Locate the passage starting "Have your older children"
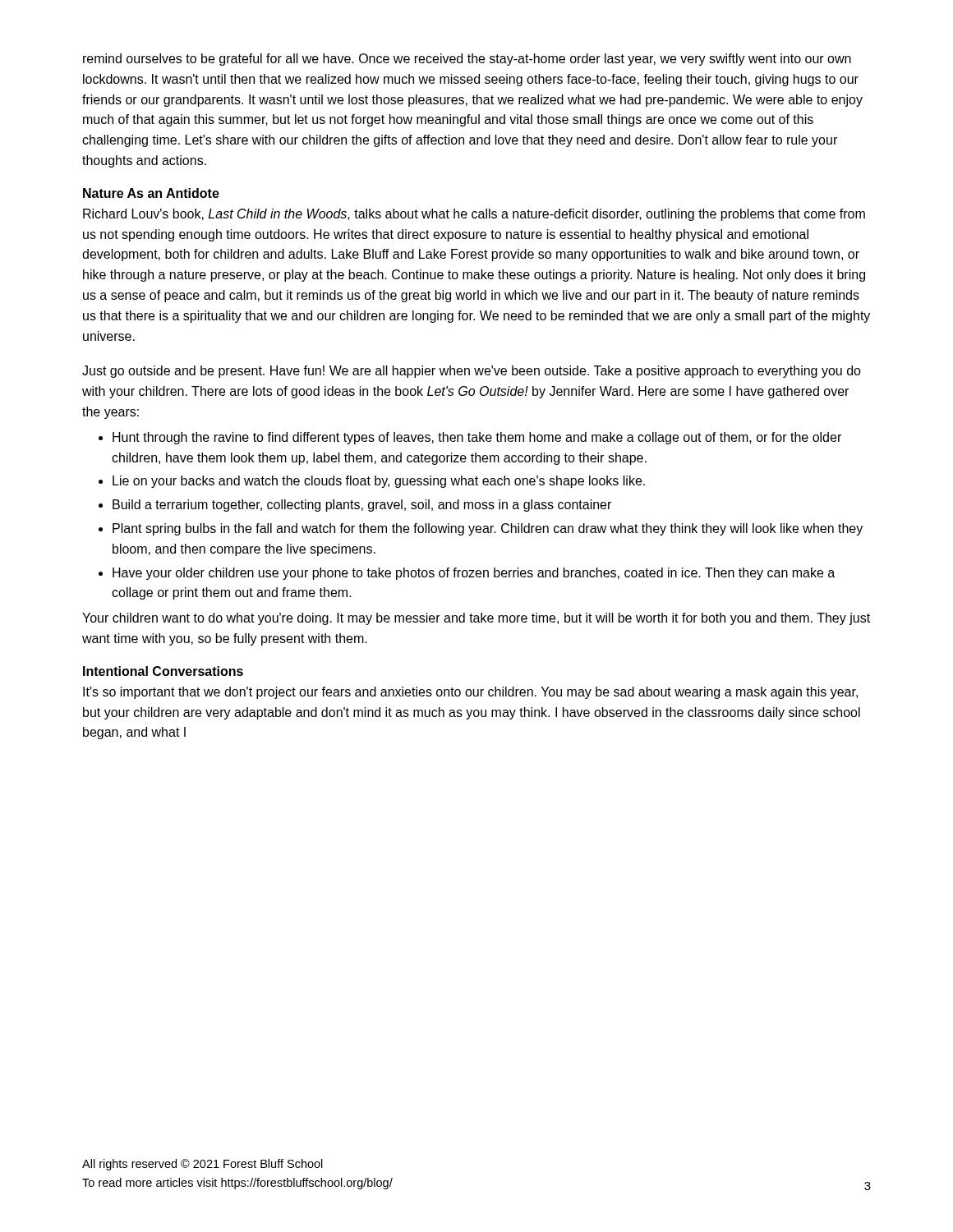The width and height of the screenshot is (953, 1232). point(473,583)
